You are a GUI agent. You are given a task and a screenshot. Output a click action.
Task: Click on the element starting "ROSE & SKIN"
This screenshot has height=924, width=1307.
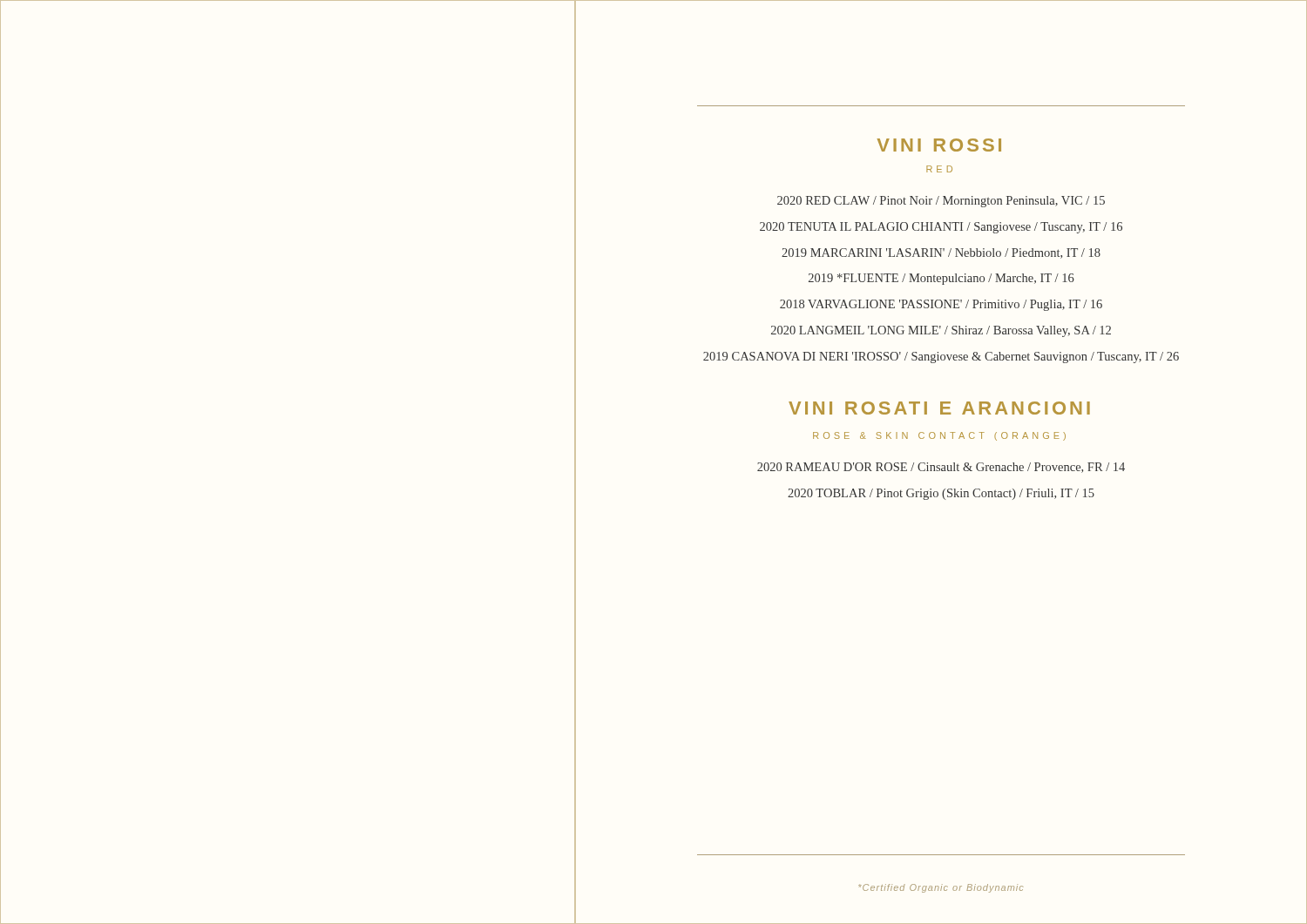(941, 436)
